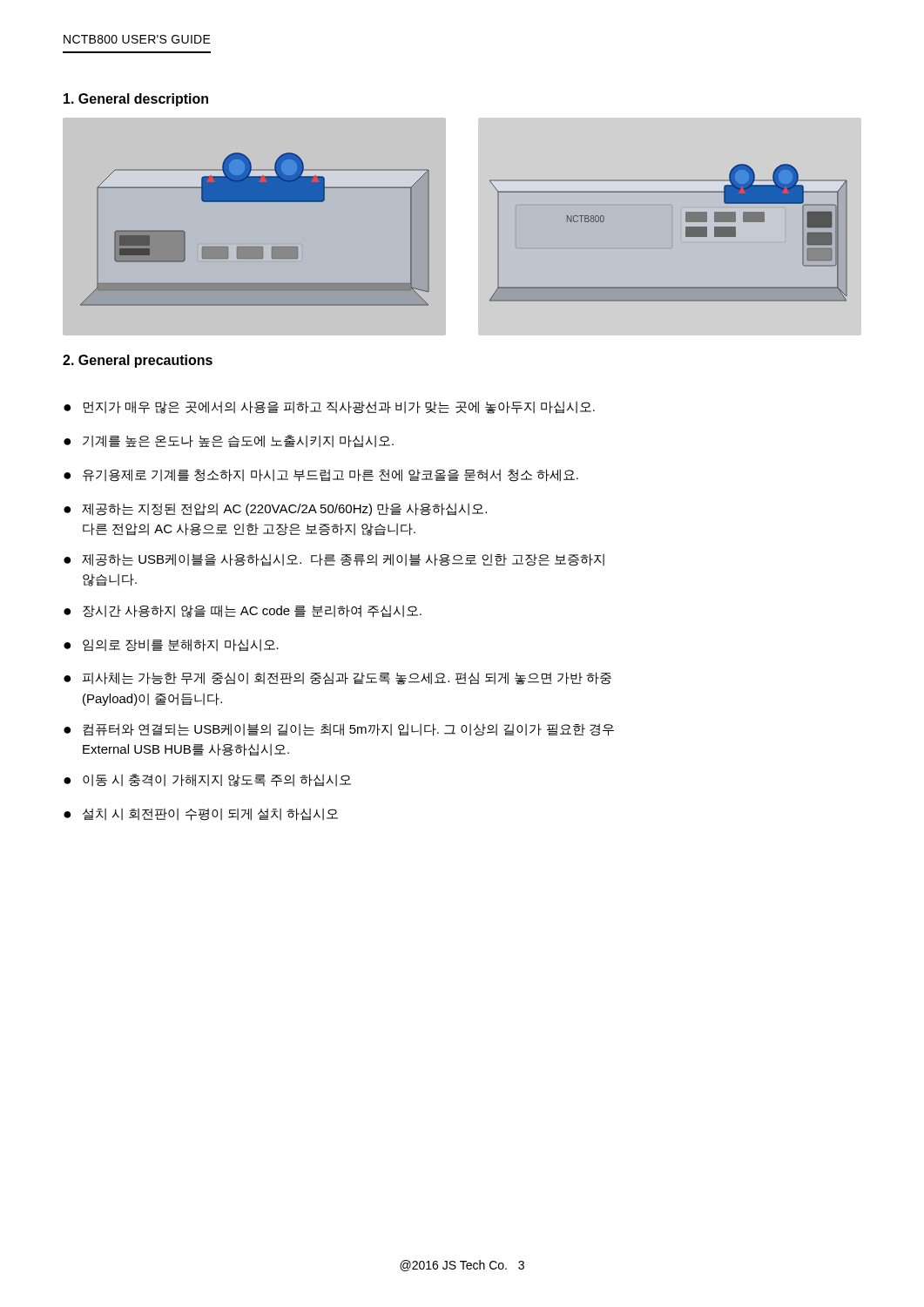Navigate to the passage starting "1. General description"

tap(136, 99)
